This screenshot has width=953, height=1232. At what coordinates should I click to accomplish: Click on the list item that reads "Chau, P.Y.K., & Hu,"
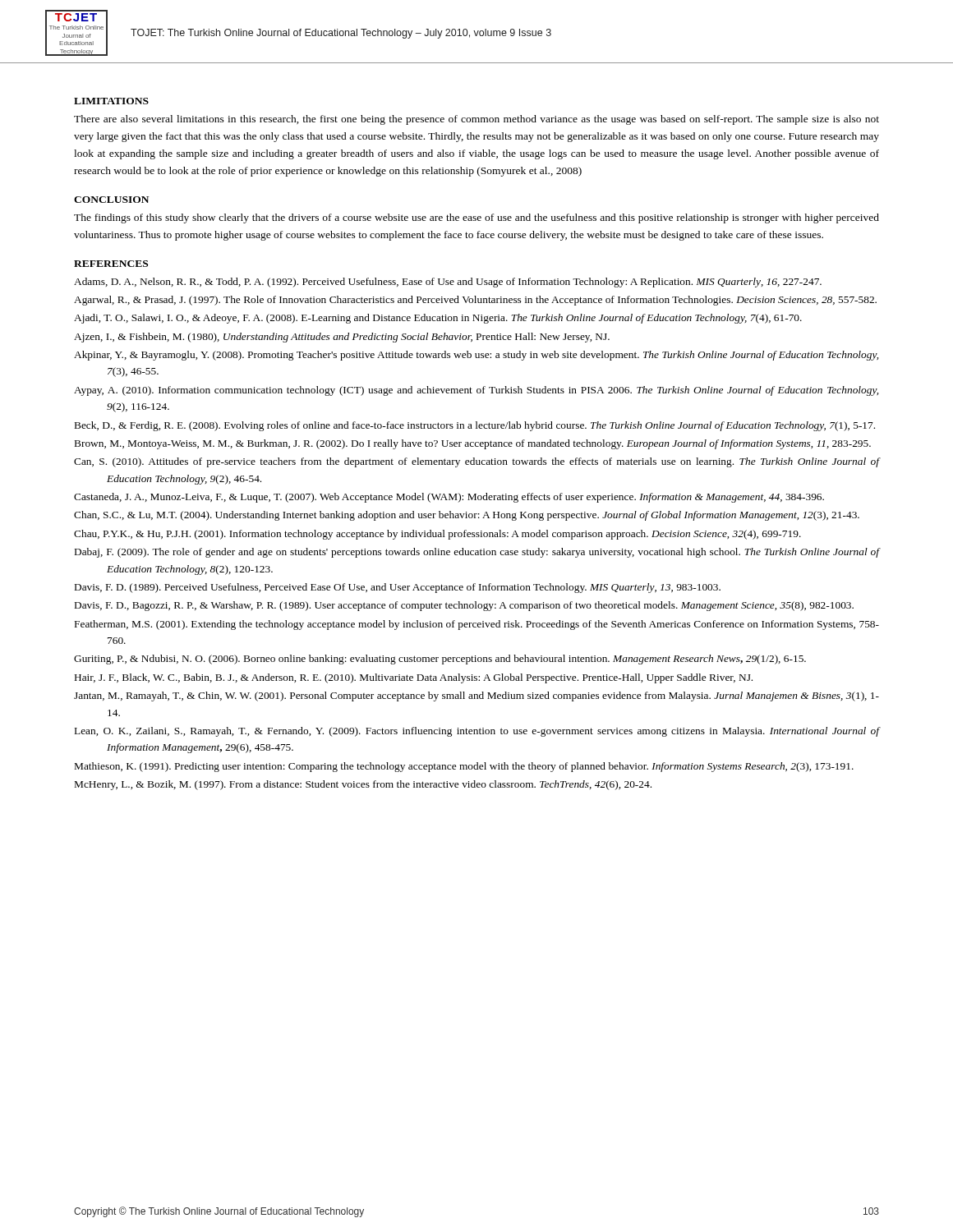pyautogui.click(x=438, y=533)
